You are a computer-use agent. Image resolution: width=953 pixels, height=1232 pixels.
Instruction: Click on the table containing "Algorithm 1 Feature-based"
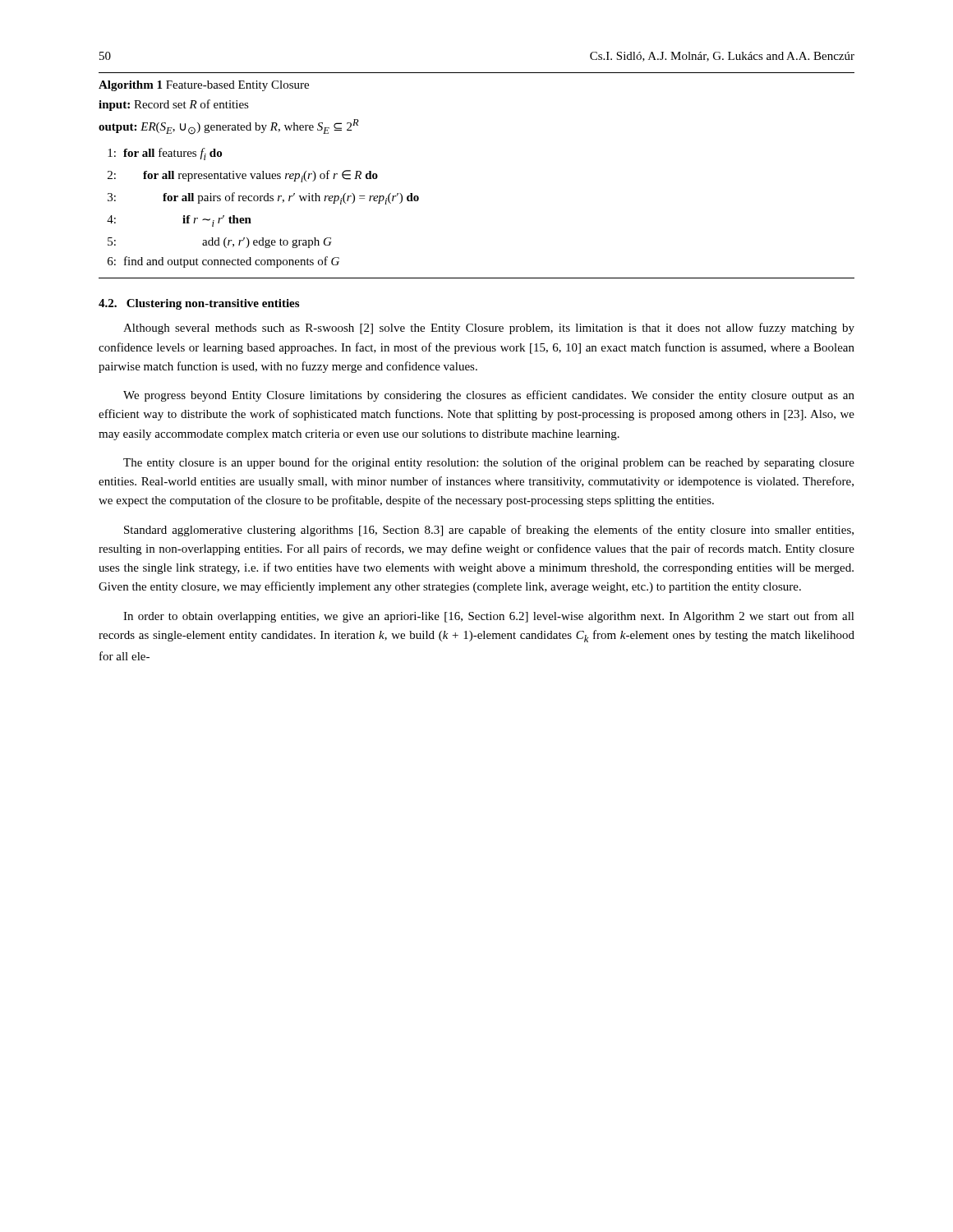pos(476,175)
